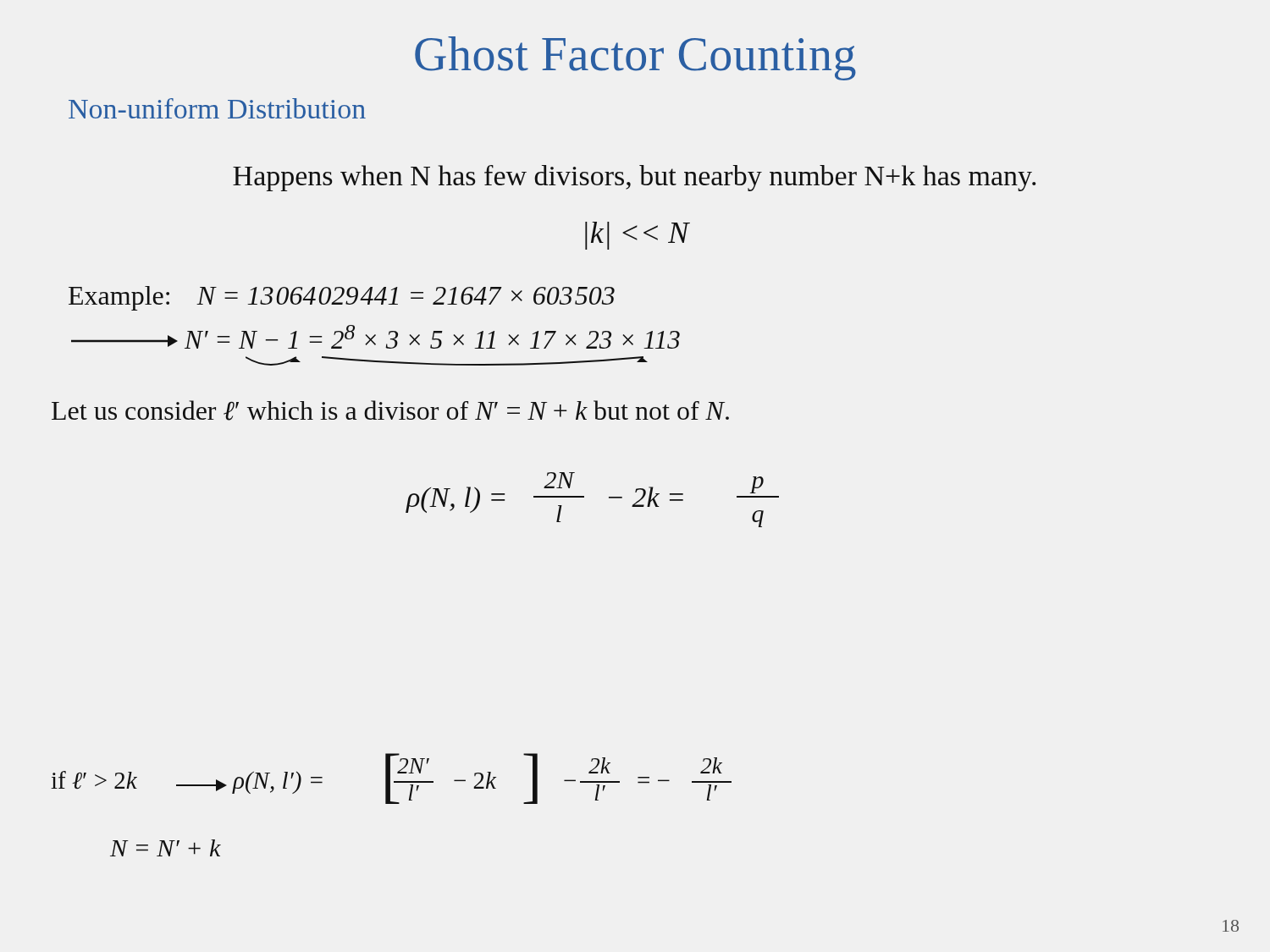Viewport: 1270px width, 952px height.
Task: Click on the element starting "Example: N = 13 064 029"
Action: click(x=342, y=295)
